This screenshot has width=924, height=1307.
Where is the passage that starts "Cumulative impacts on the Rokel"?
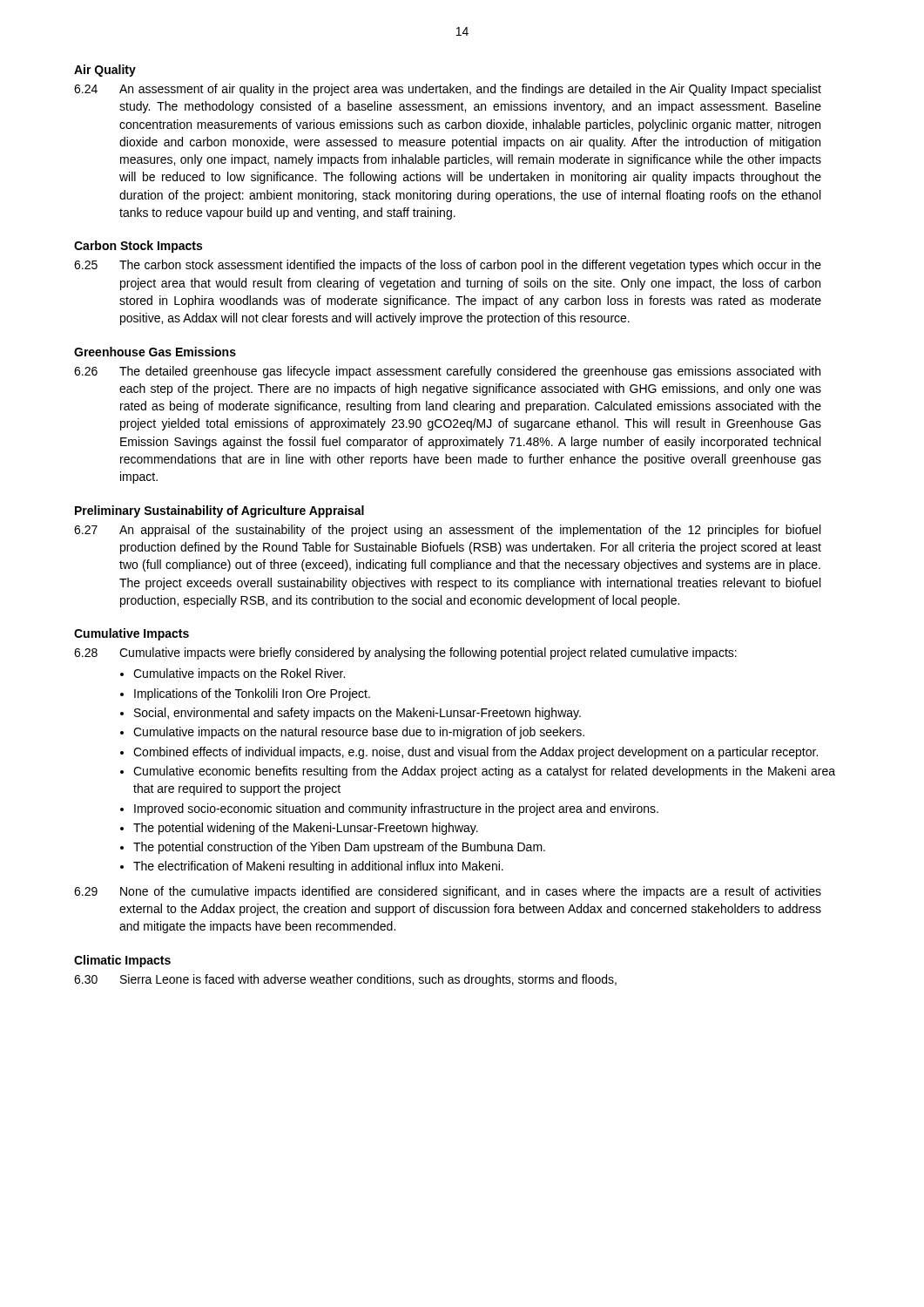[240, 674]
